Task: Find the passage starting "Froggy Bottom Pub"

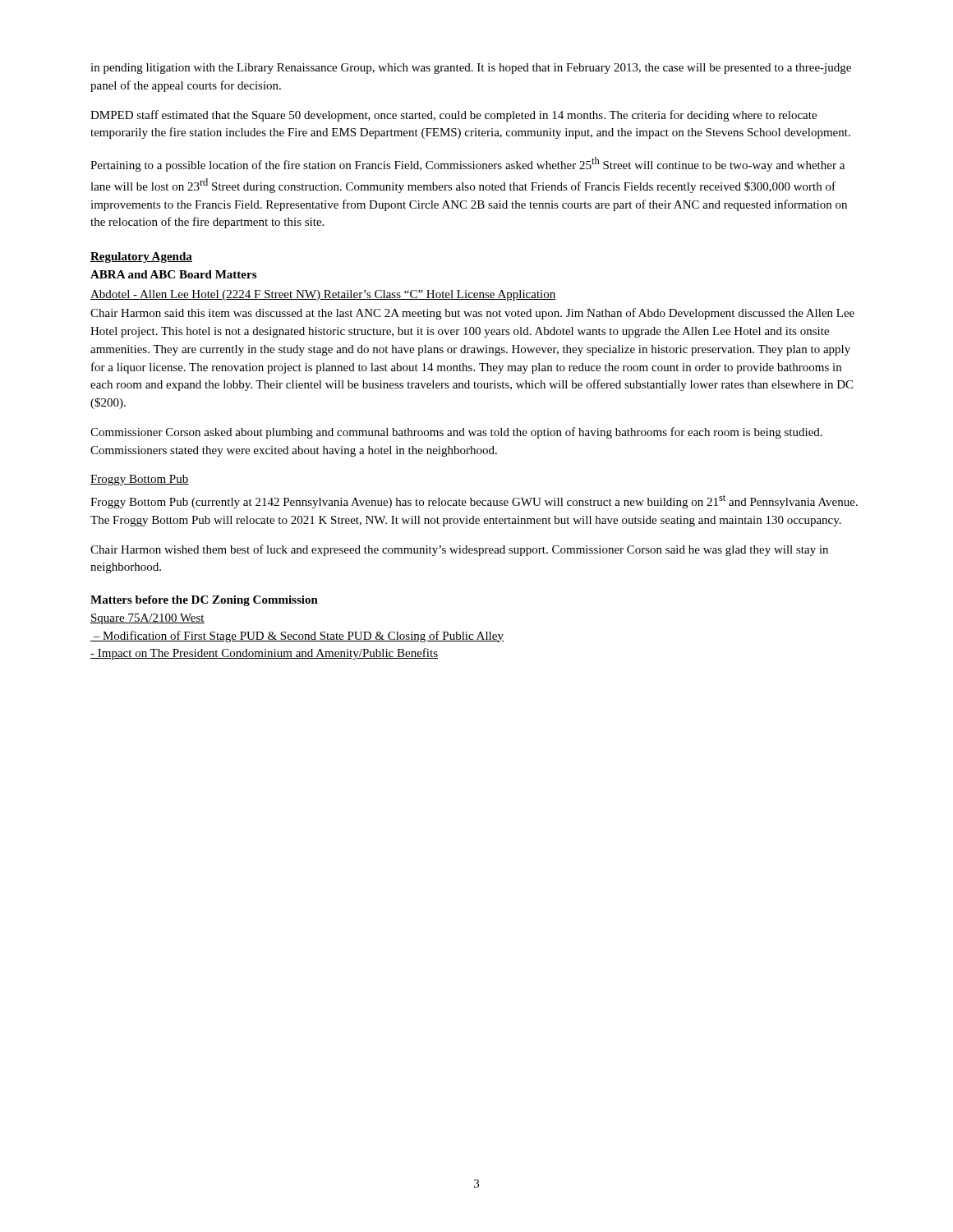Action: click(x=476, y=500)
